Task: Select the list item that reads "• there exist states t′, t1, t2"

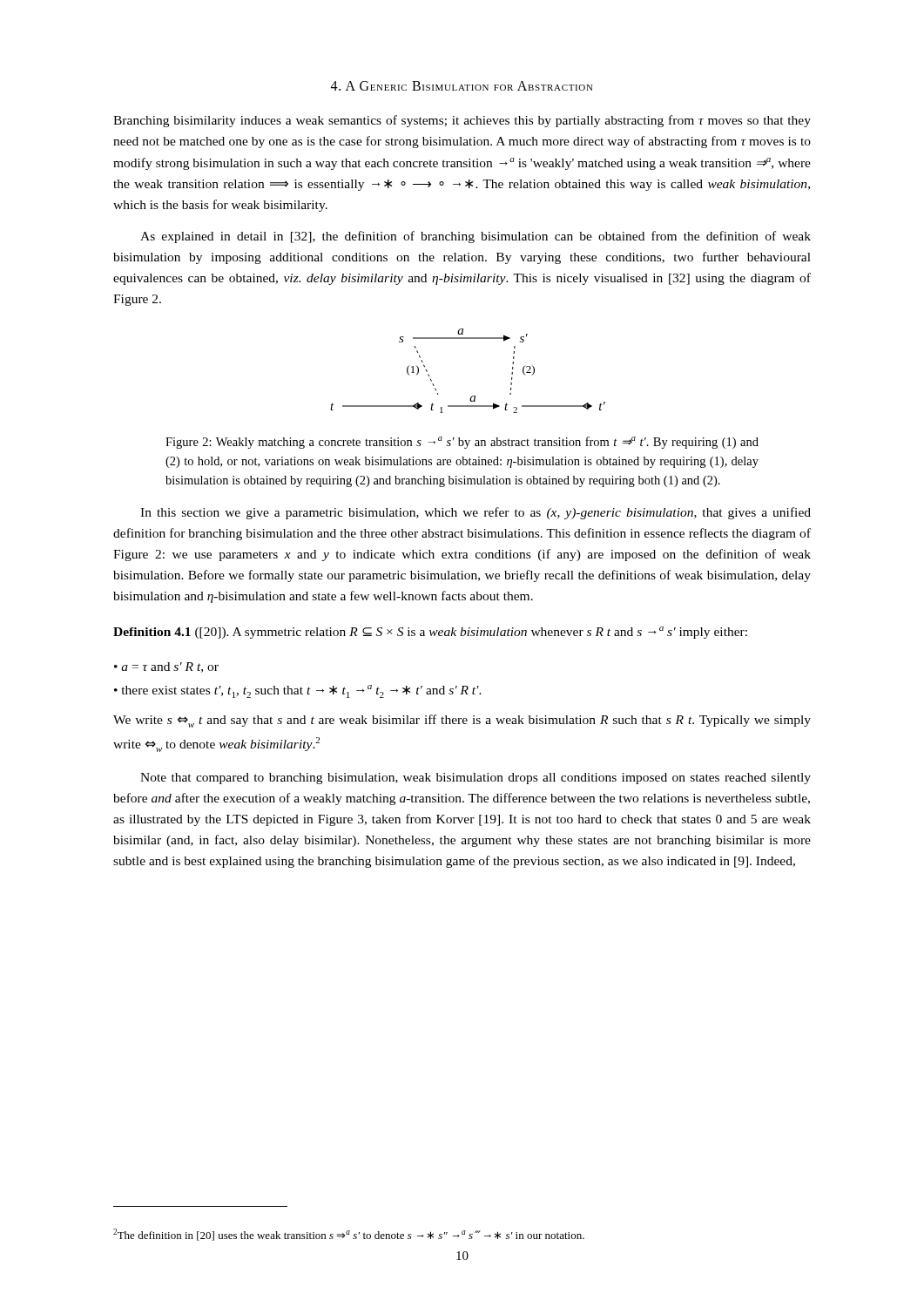Action: coord(298,690)
